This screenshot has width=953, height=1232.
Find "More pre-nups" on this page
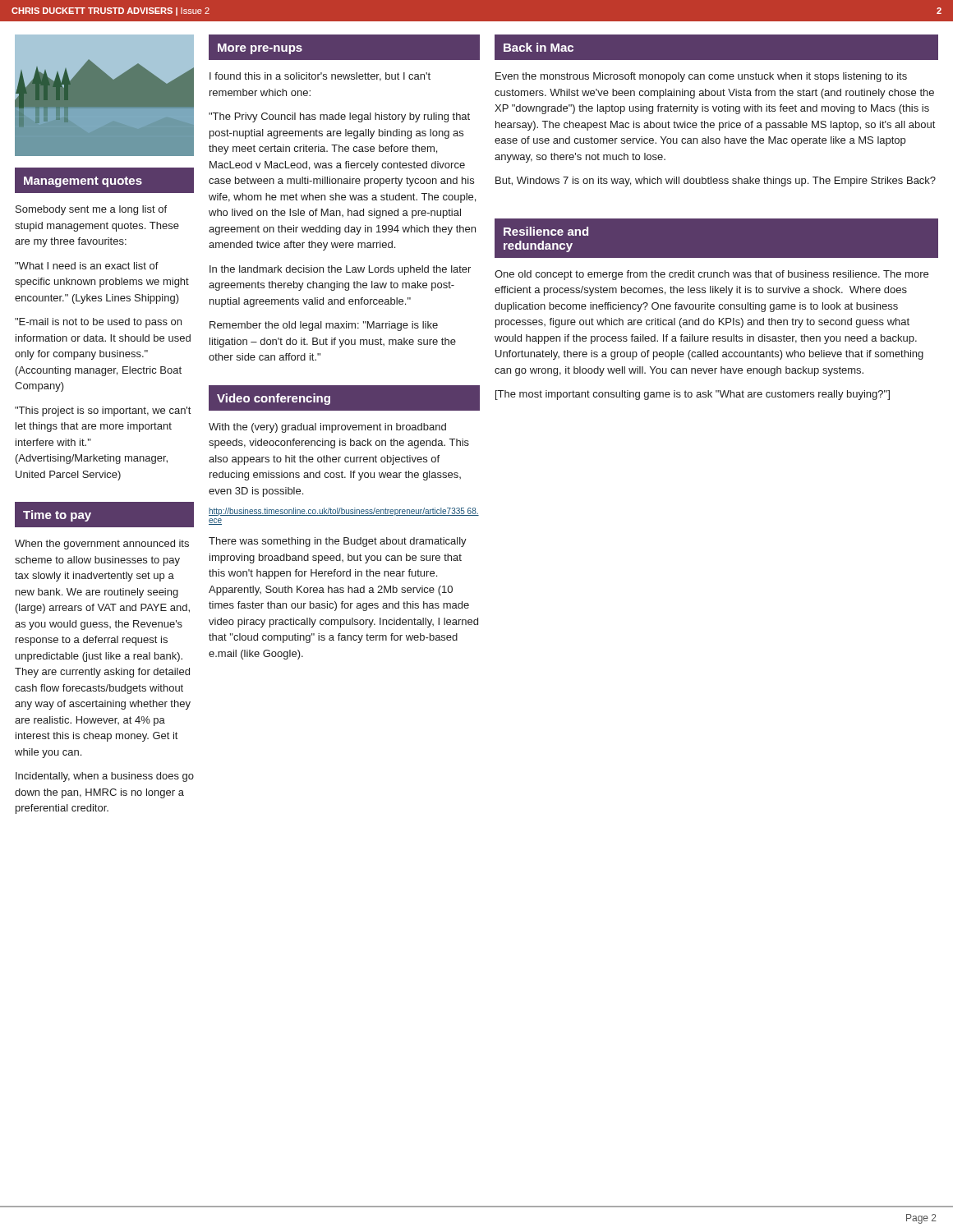[x=260, y=47]
